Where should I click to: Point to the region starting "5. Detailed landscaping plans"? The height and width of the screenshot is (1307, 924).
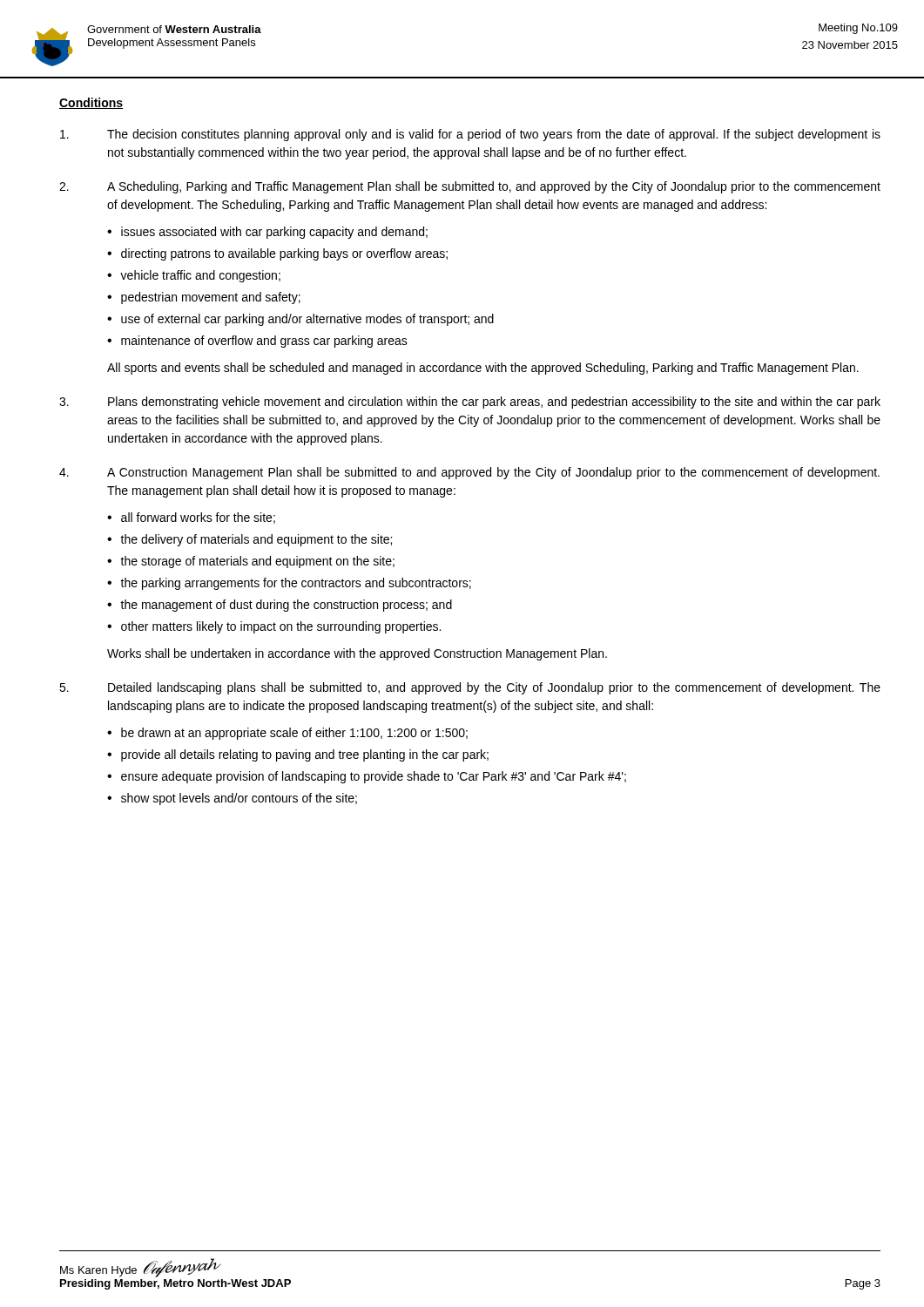470,748
